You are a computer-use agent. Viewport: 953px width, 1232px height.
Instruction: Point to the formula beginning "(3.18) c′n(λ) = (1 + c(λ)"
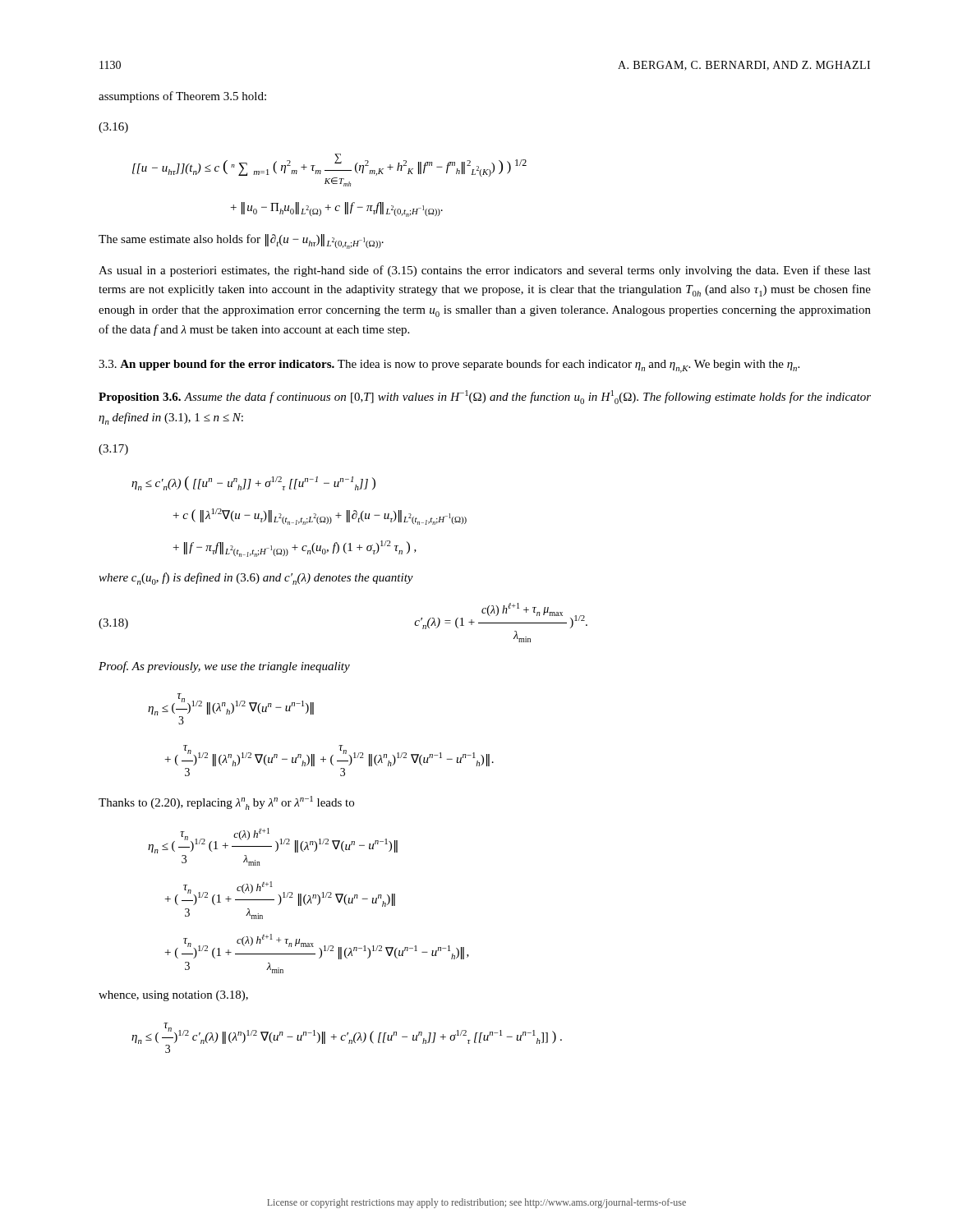(501, 623)
